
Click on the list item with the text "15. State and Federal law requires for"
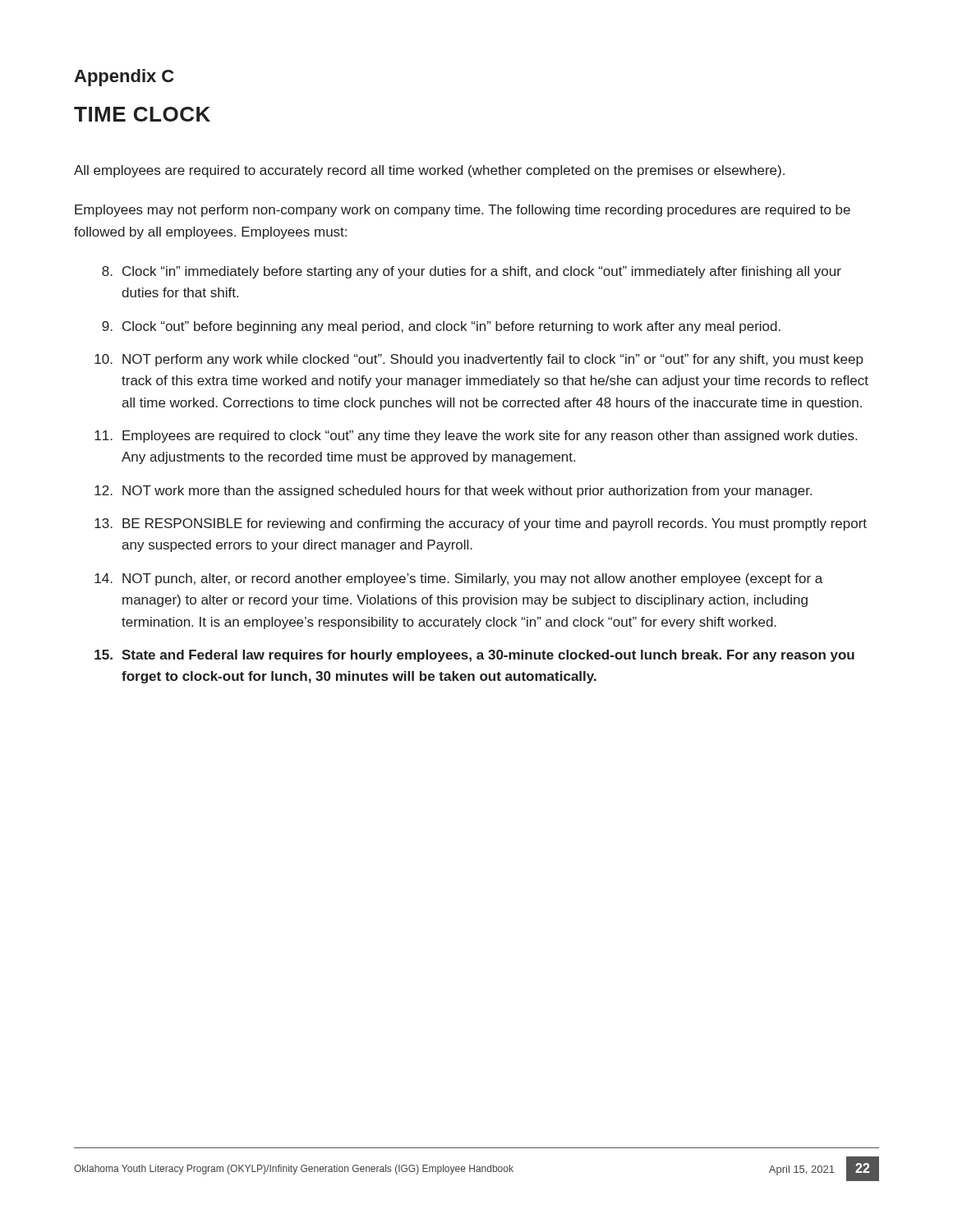coord(476,666)
